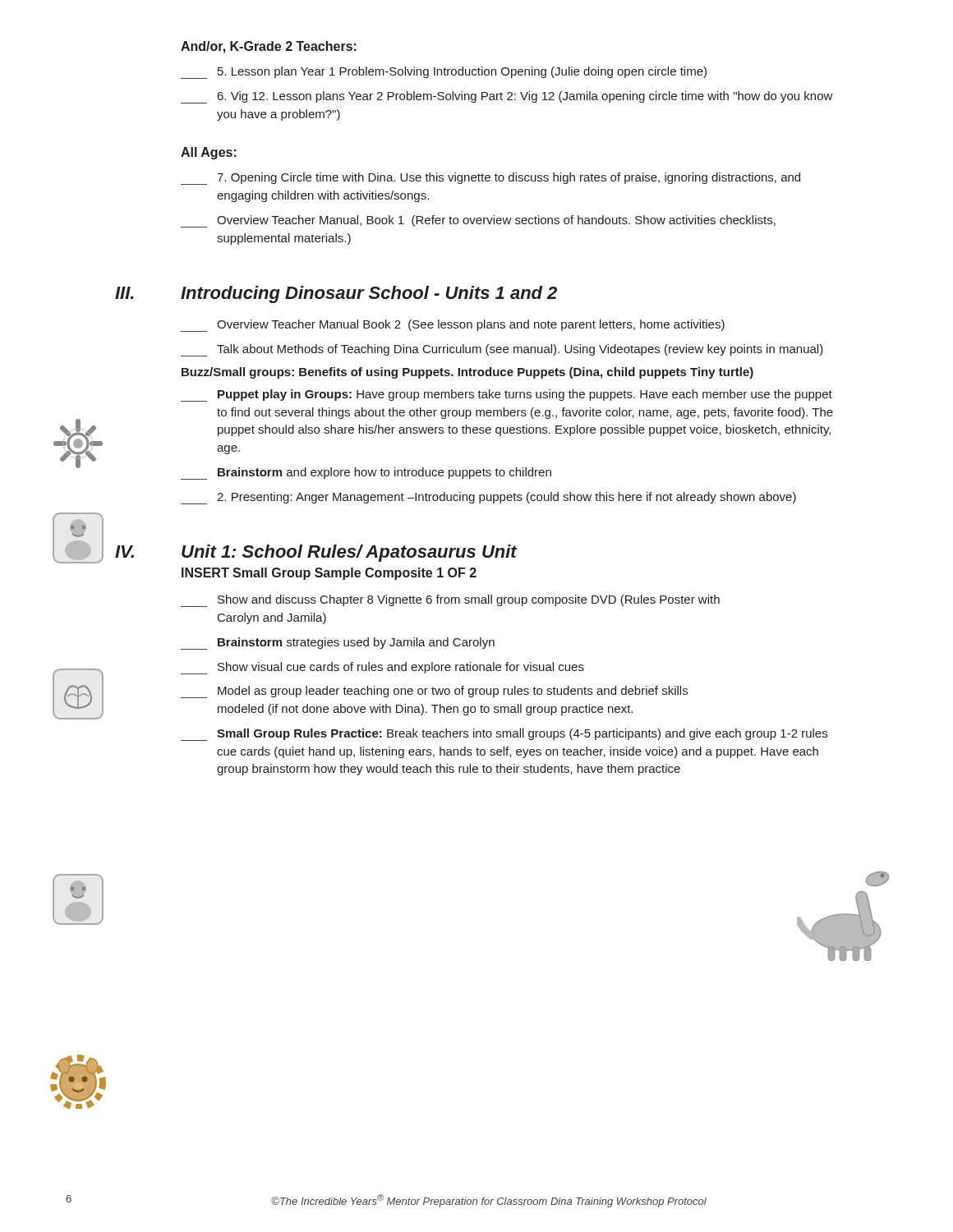
Task: Find the text starting "7. Opening Circle"
Action: tap(509, 186)
